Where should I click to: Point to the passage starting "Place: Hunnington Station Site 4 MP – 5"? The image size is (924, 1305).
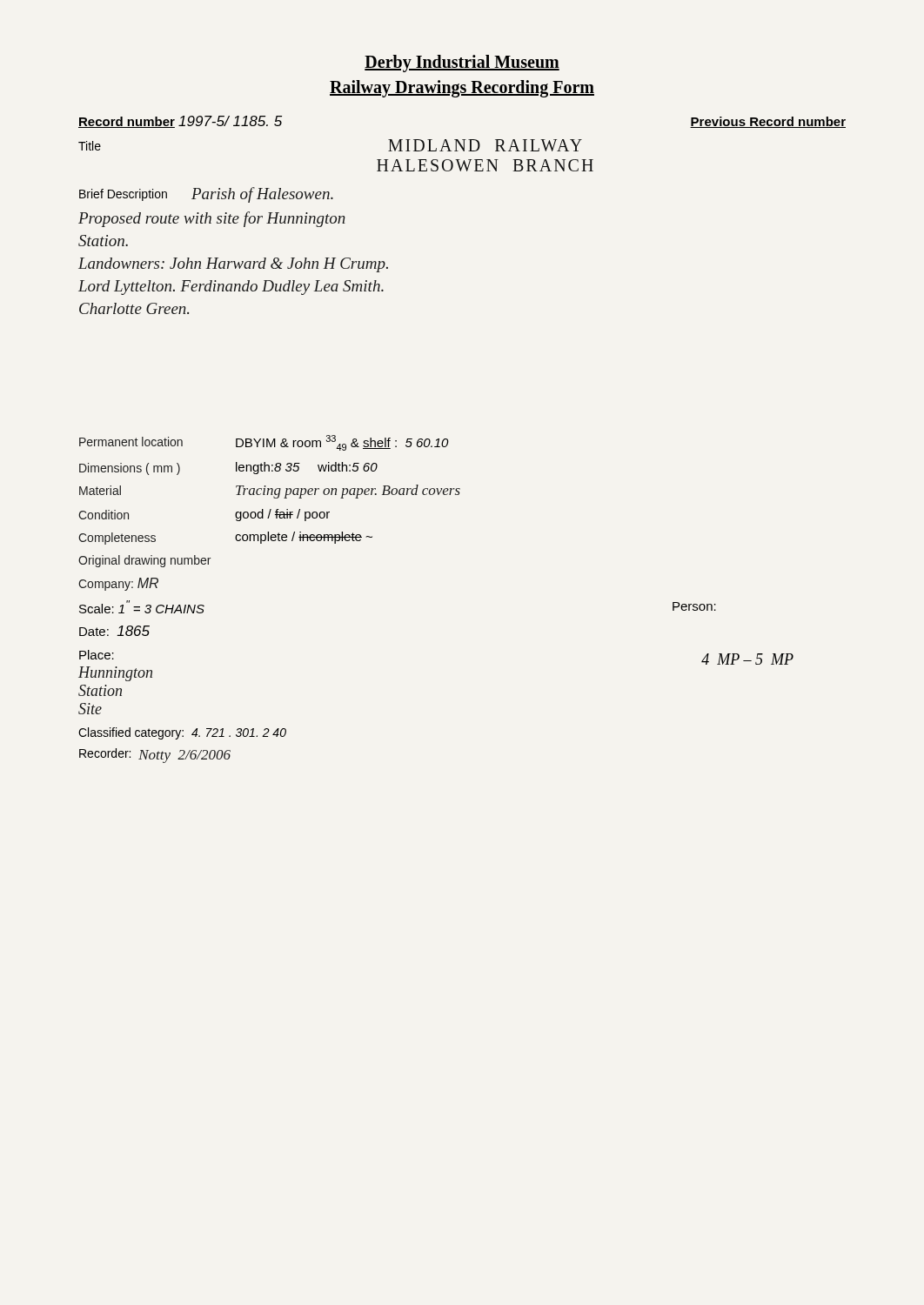96,657
